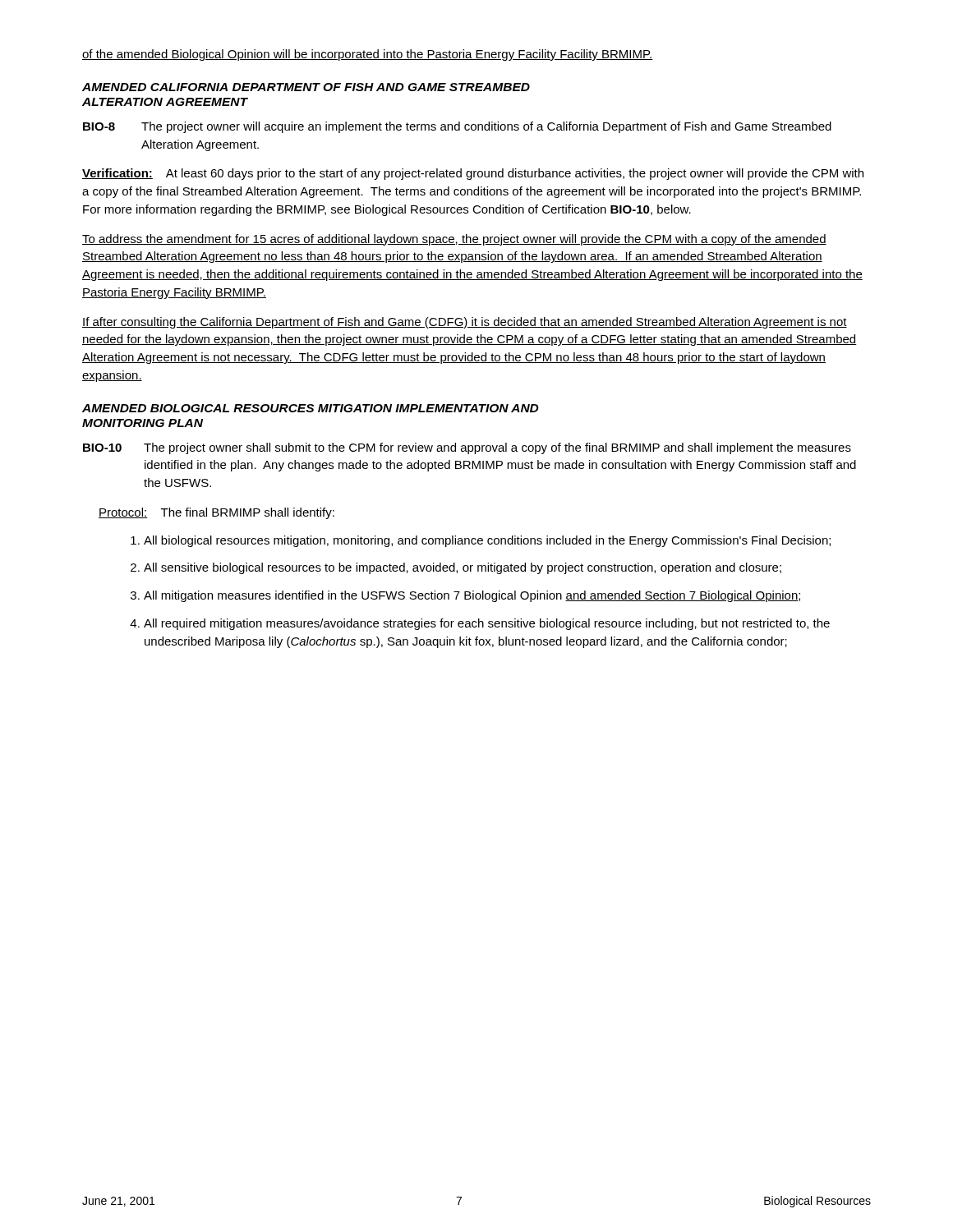The height and width of the screenshot is (1232, 953).
Task: Select the list item containing "All sensitive biological resources"
Action: coord(463,567)
